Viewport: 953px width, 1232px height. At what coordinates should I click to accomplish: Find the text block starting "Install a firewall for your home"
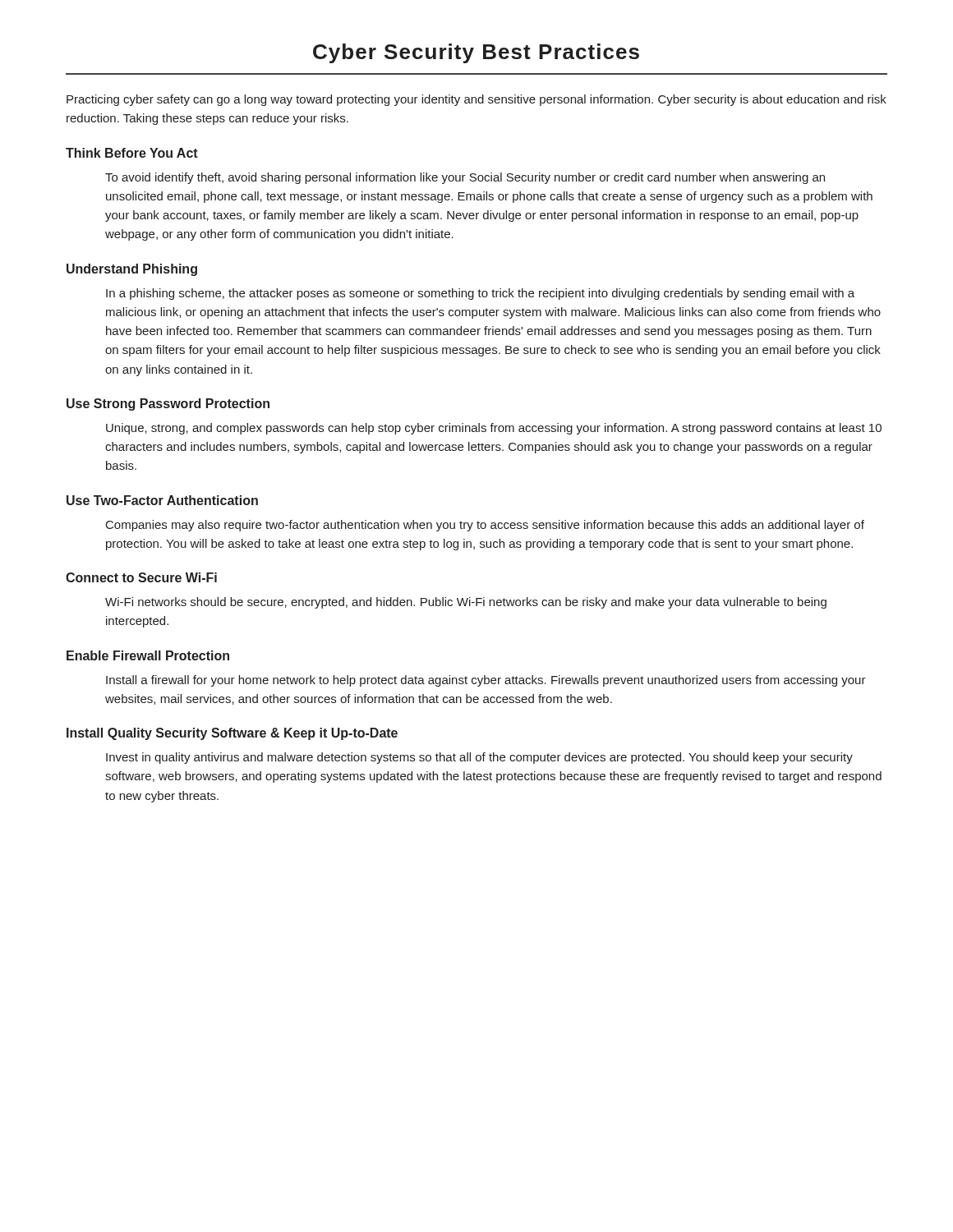tap(485, 689)
